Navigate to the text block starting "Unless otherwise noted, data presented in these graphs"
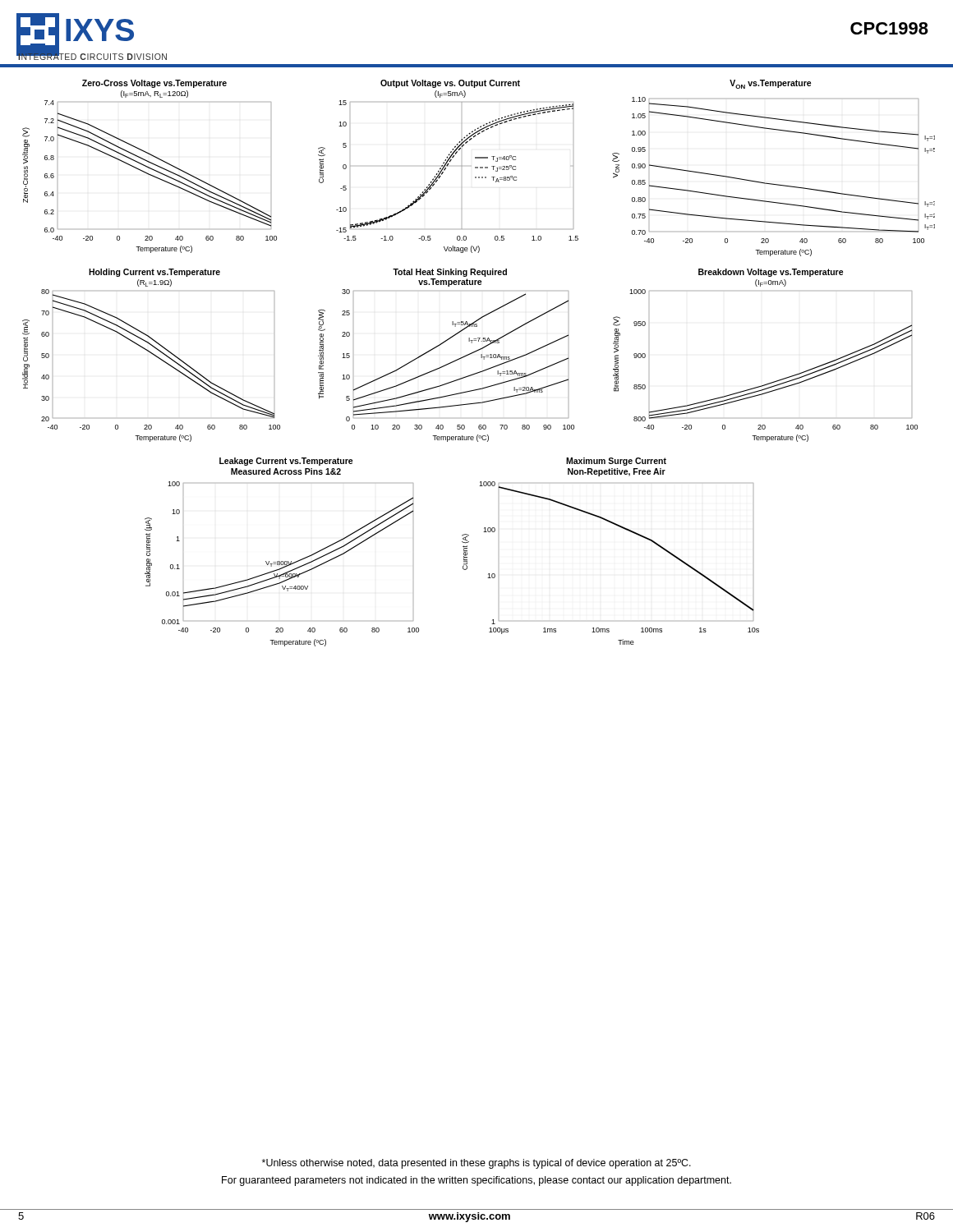Viewport: 953px width, 1232px height. coord(476,1171)
